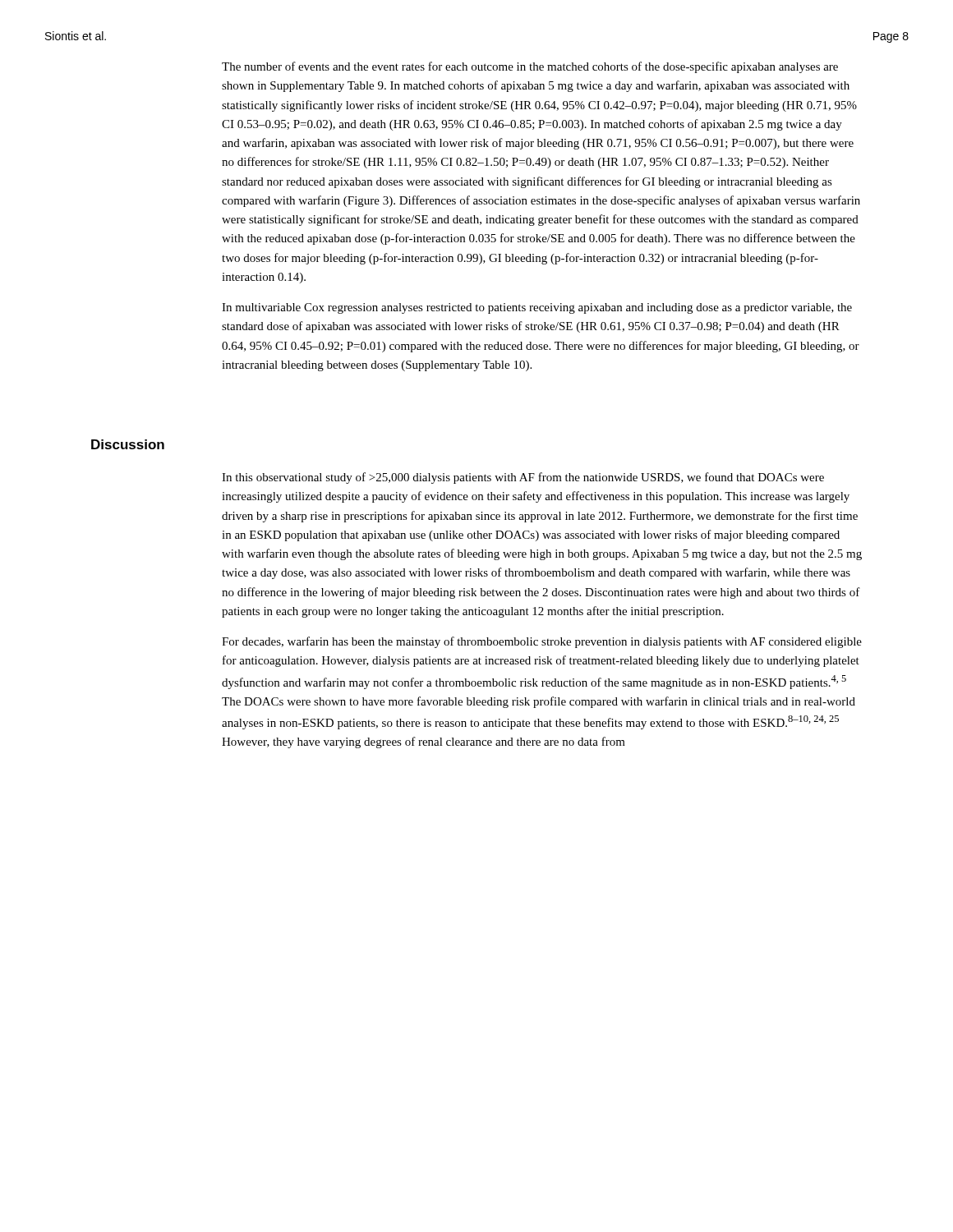Navigate to the text block starting "The number of"
This screenshot has height=1232, width=953.
click(x=542, y=216)
